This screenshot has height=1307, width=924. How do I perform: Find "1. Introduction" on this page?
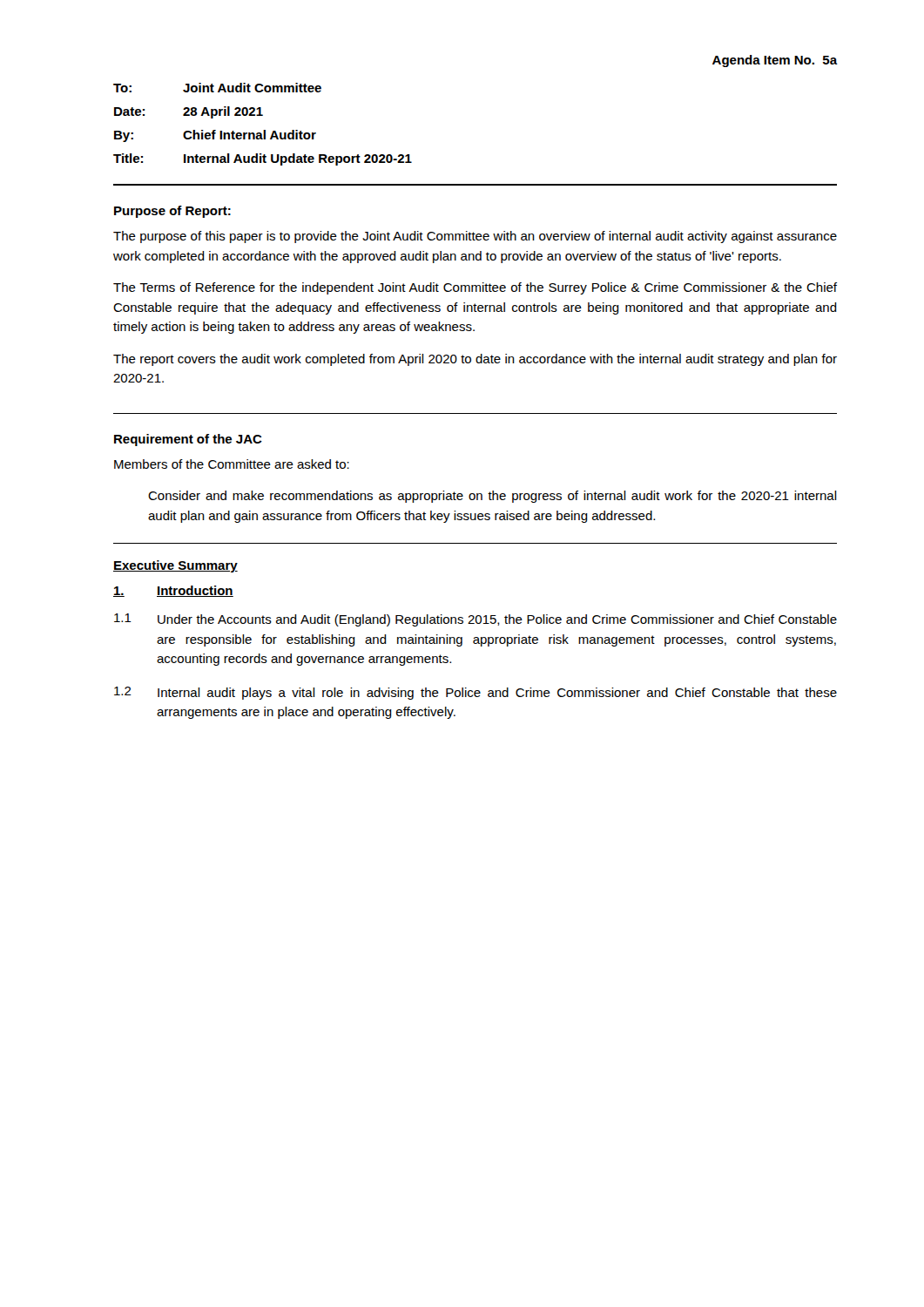tap(173, 591)
